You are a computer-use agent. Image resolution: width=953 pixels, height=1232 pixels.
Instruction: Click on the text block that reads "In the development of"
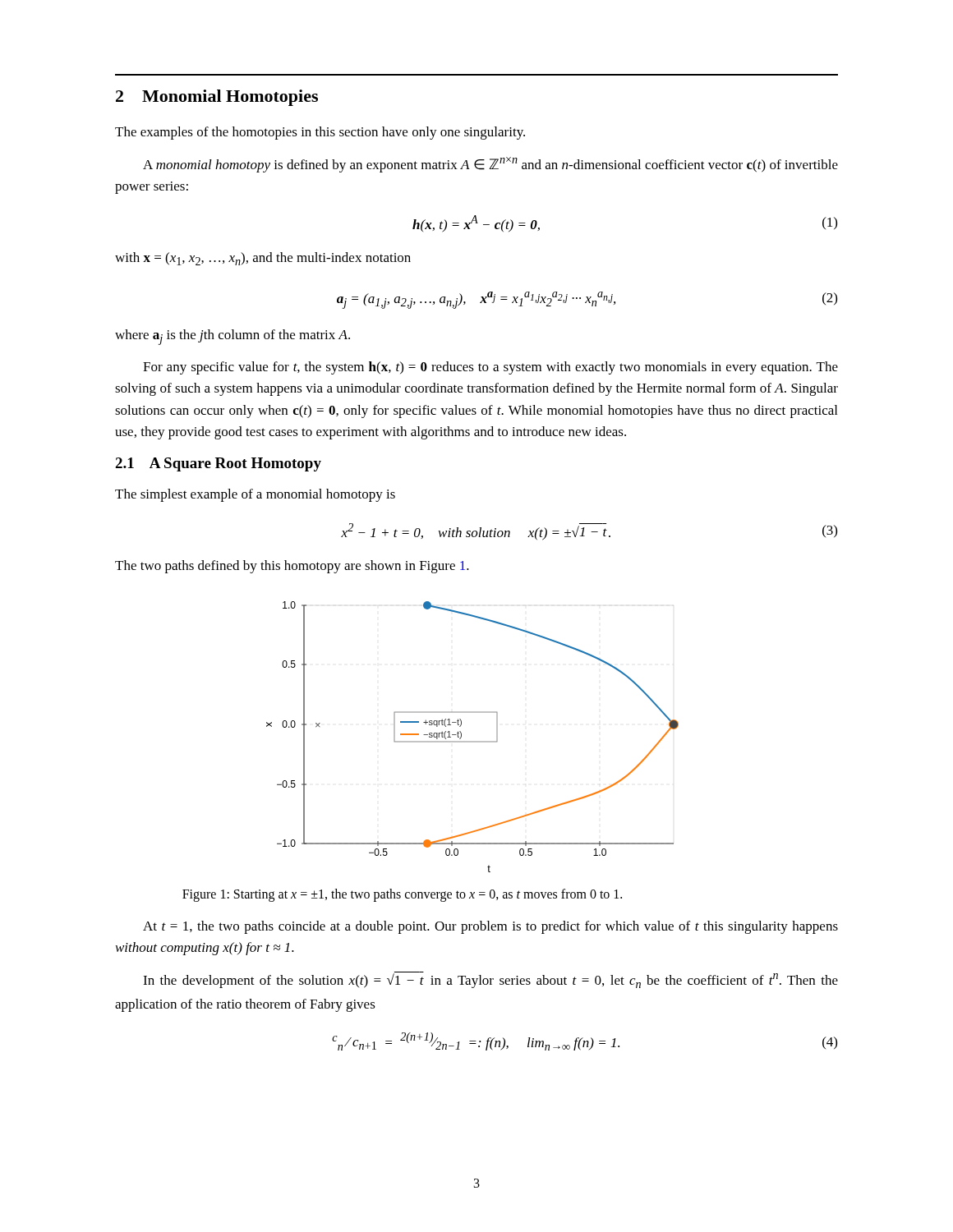(476, 992)
